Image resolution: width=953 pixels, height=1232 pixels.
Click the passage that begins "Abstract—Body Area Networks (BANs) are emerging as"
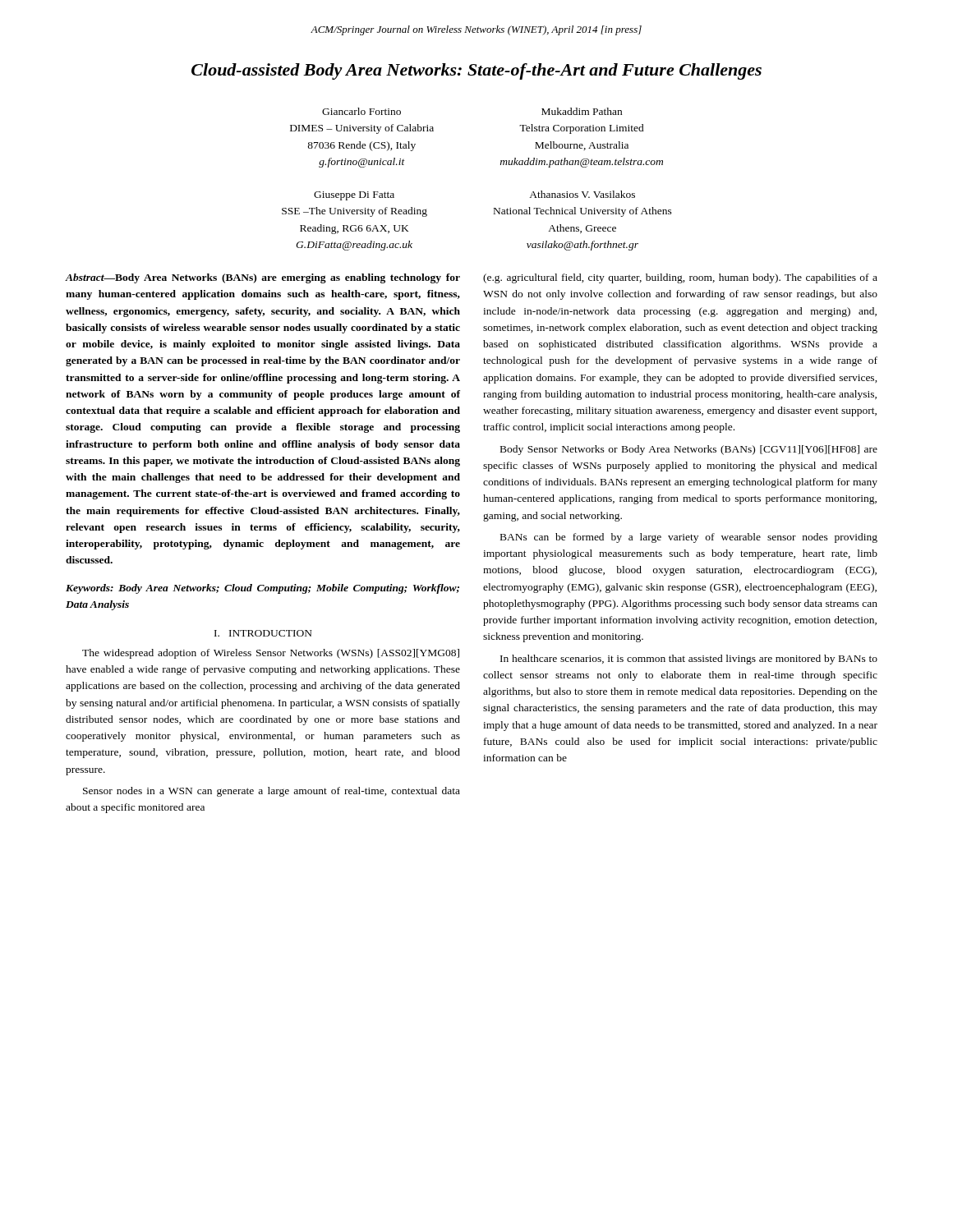[263, 419]
